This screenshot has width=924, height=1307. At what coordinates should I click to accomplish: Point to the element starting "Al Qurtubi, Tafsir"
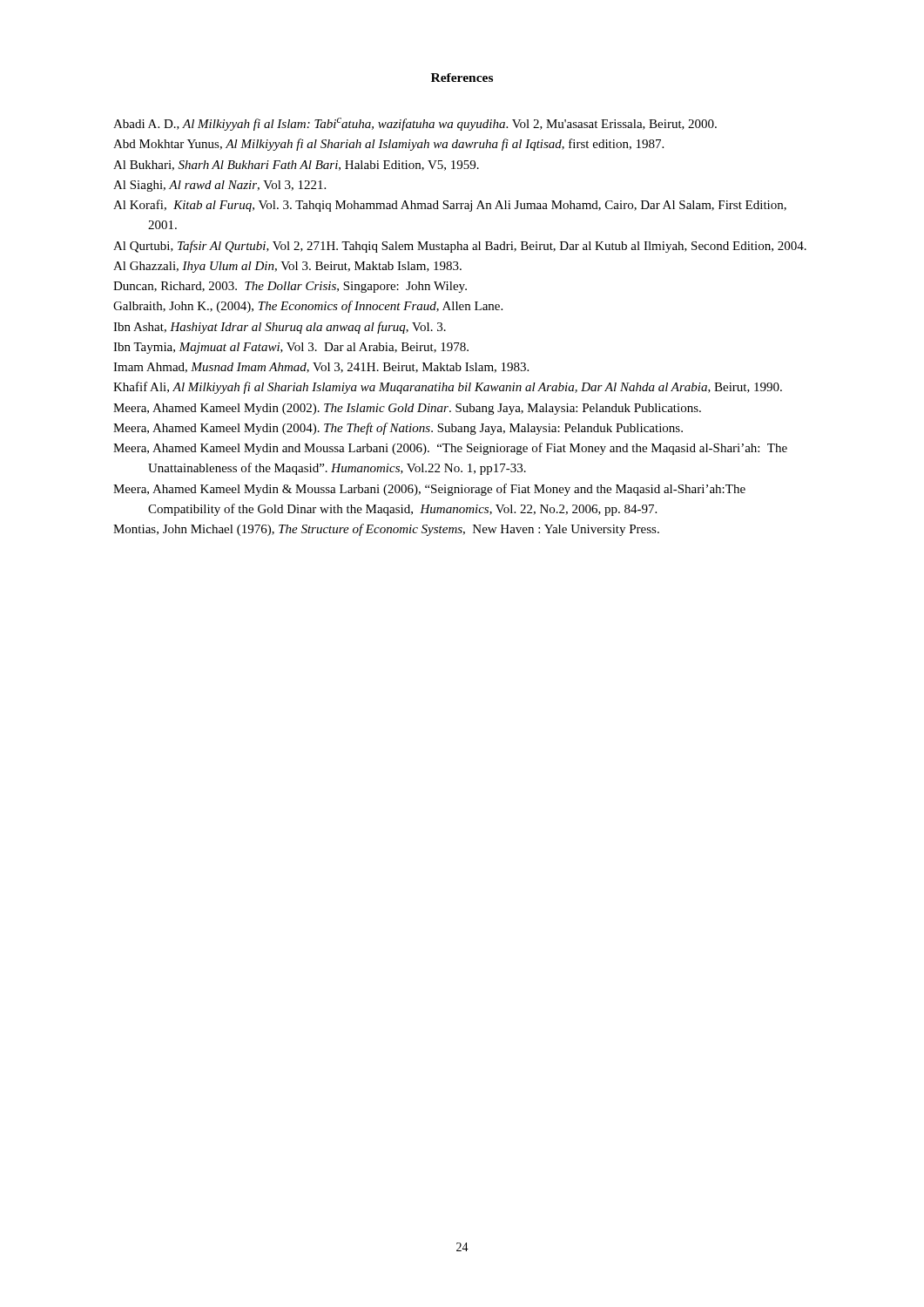pyautogui.click(x=460, y=245)
